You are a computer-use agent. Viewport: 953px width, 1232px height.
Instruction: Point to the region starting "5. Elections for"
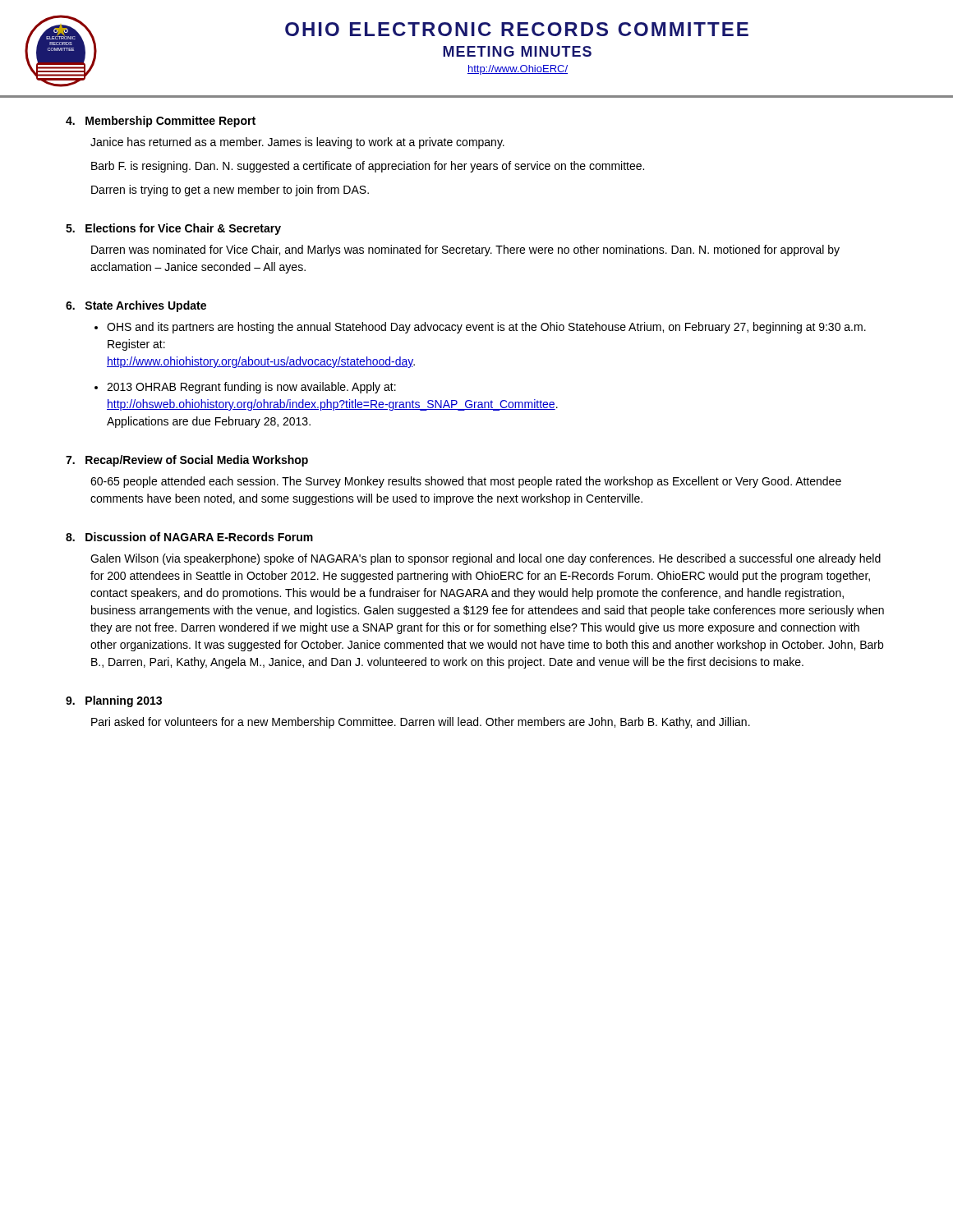[x=173, y=228]
